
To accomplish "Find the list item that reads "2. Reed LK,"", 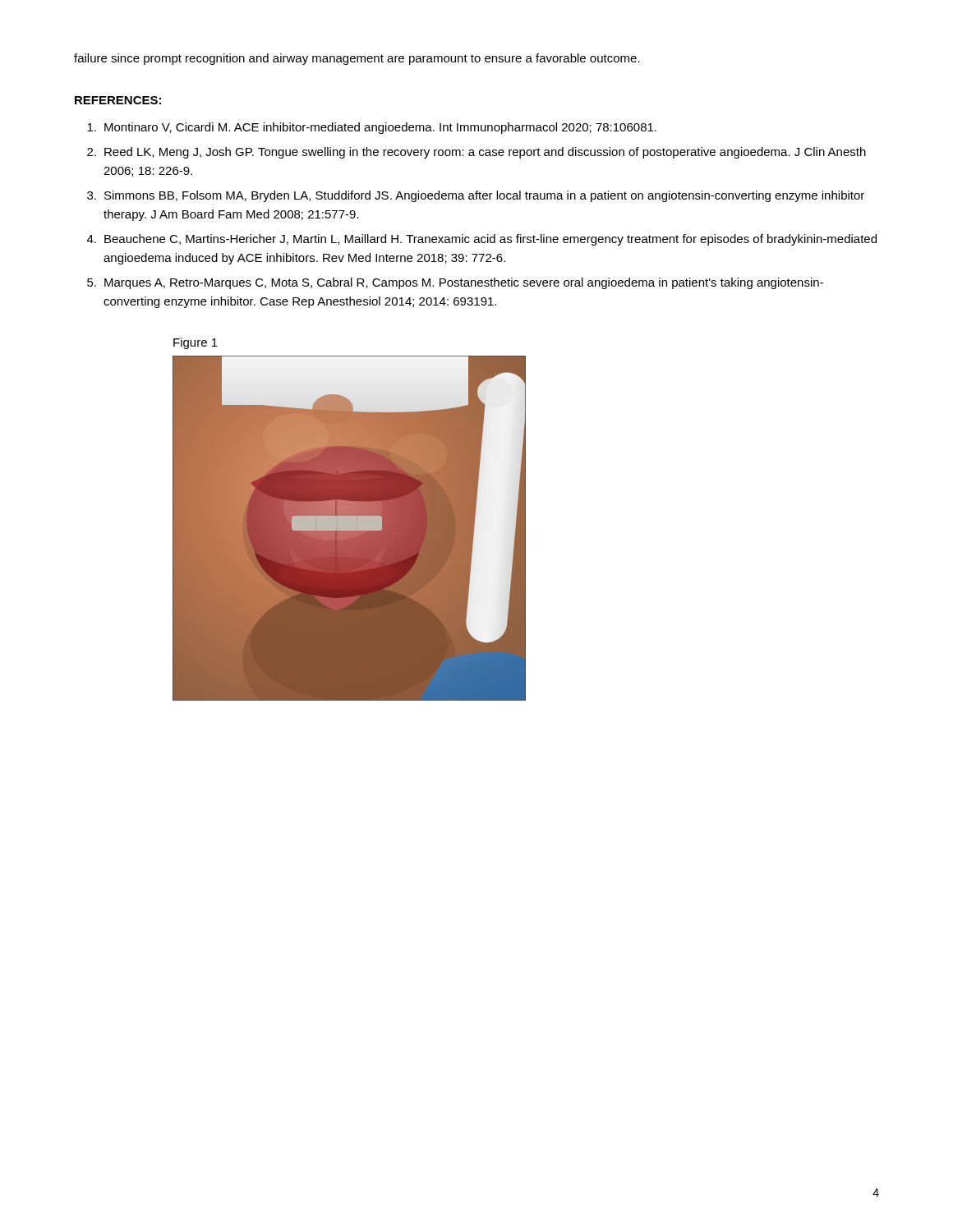I will (x=476, y=161).
